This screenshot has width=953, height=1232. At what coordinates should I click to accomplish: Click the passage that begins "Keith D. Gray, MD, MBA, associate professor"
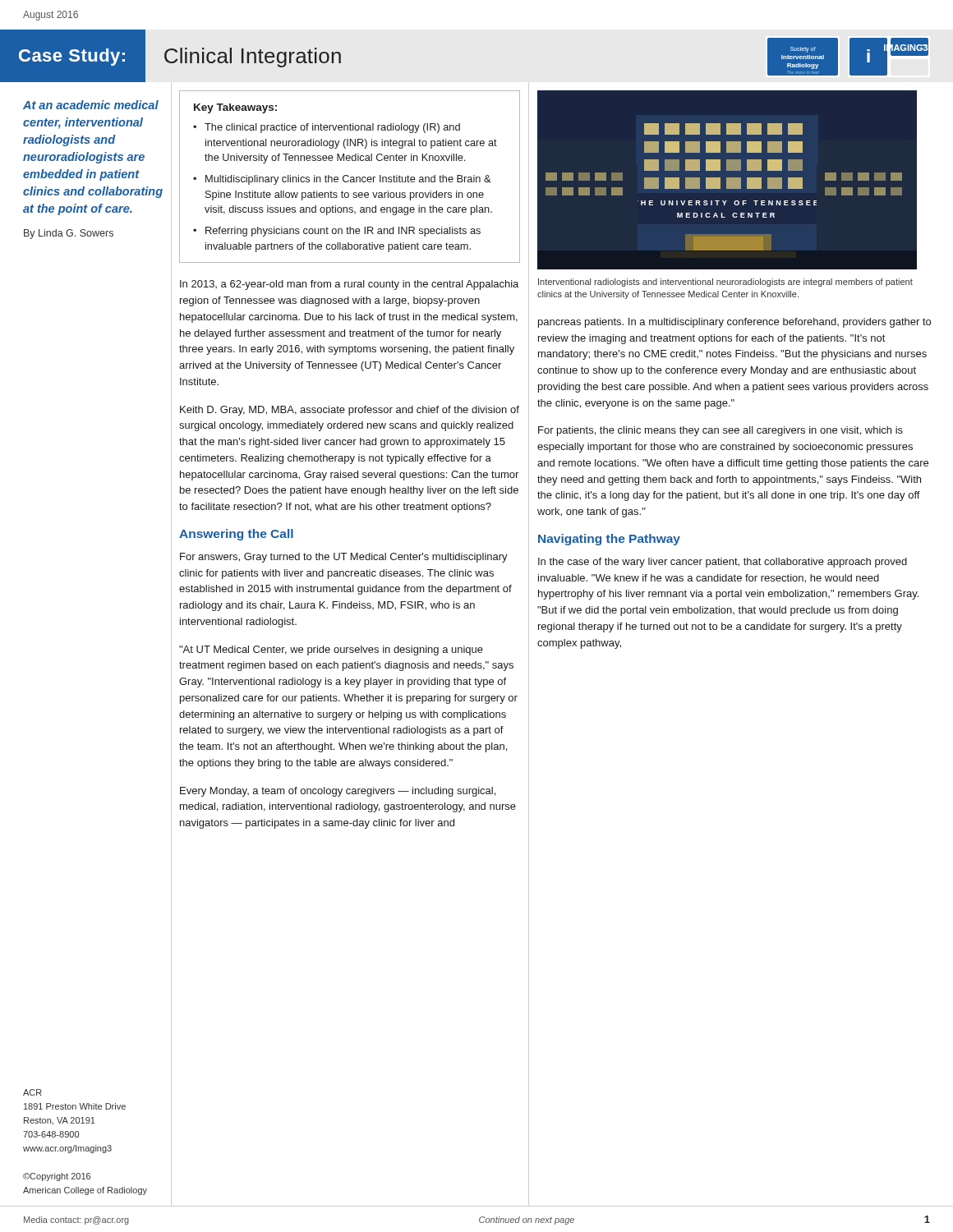pos(349,458)
